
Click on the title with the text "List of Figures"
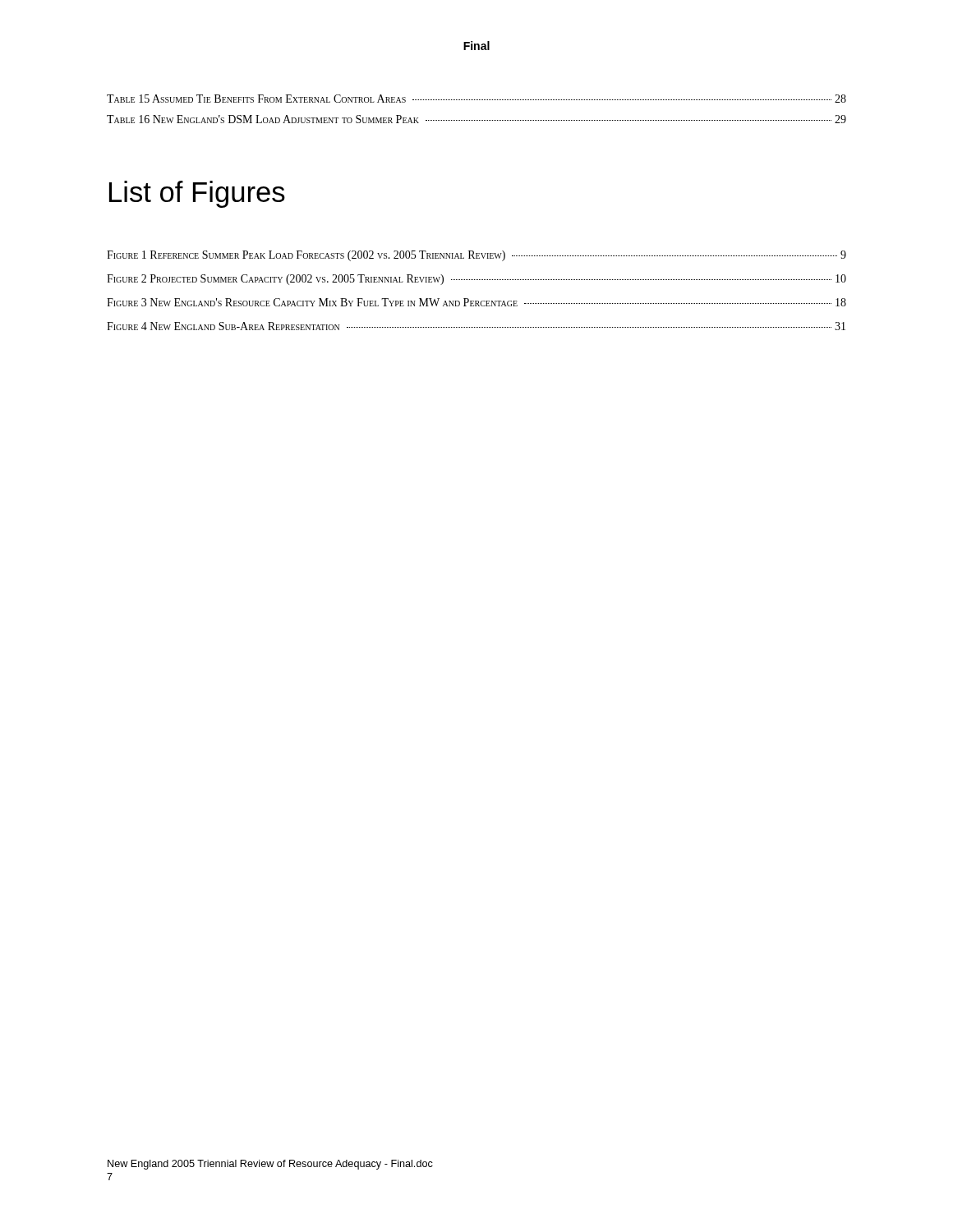[x=196, y=192]
